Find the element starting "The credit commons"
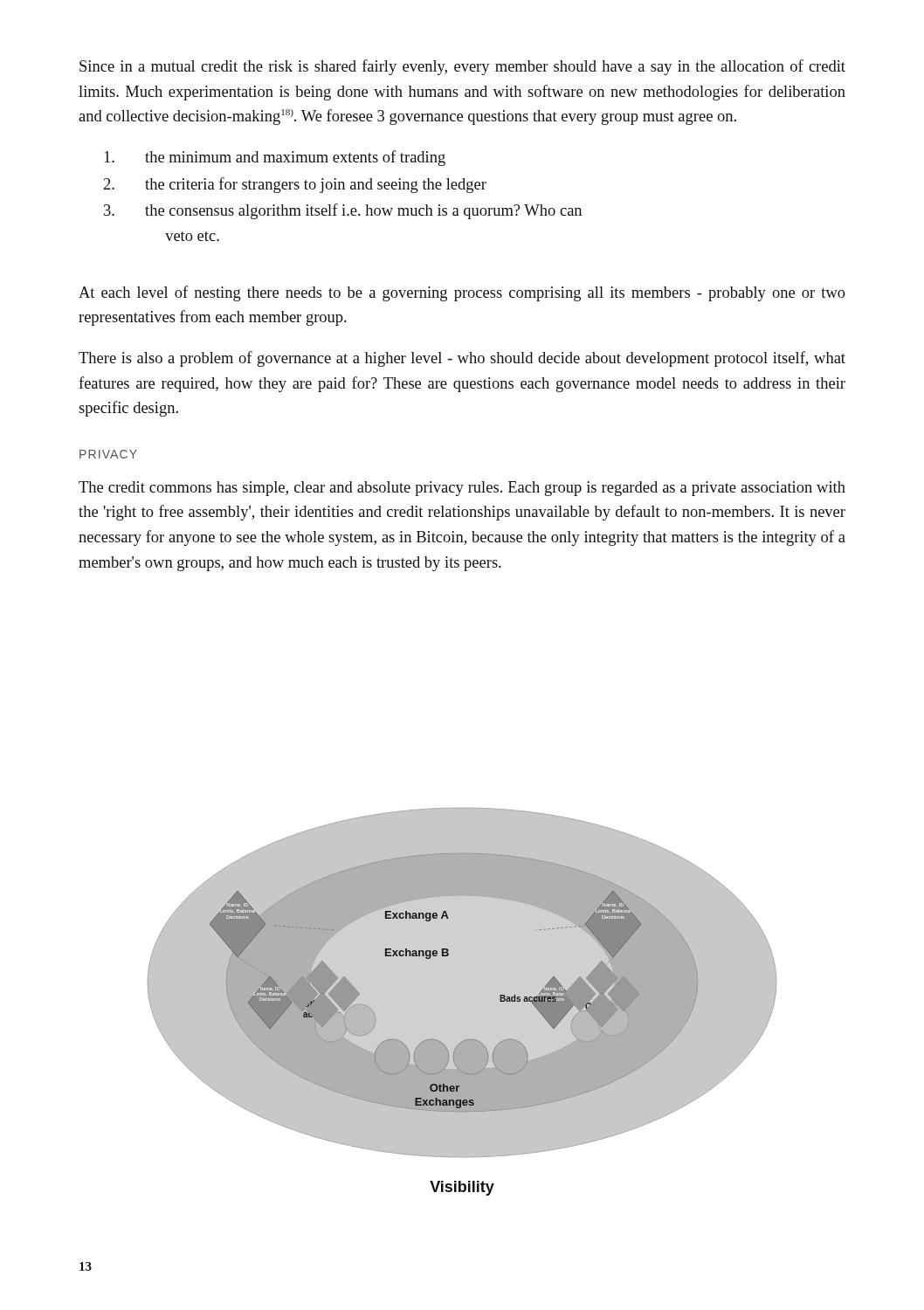This screenshot has width=924, height=1310. (x=462, y=525)
